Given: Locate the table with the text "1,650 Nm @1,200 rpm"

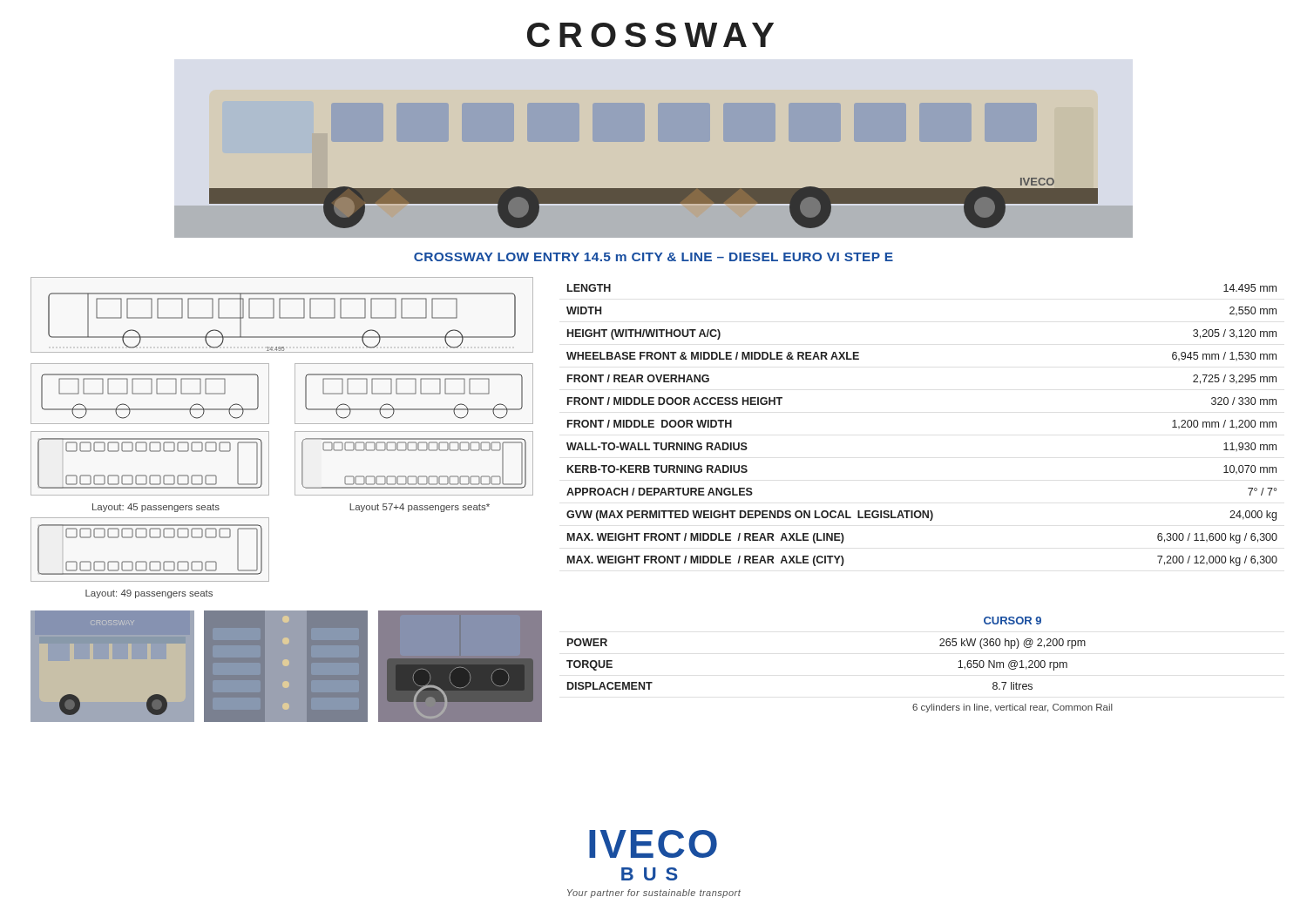Looking at the screenshot, I should [x=922, y=663].
